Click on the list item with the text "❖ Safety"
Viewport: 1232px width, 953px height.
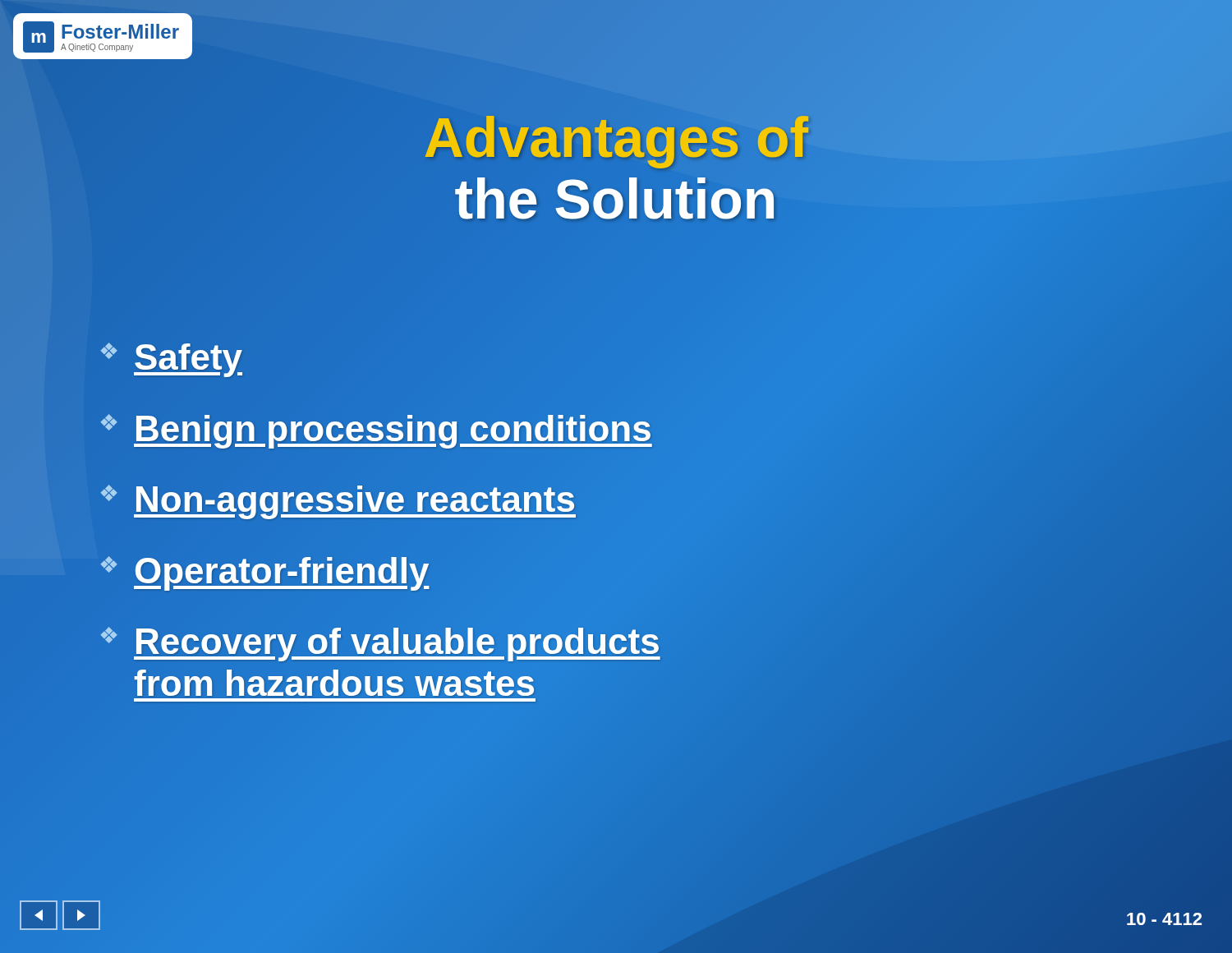[x=170, y=358]
